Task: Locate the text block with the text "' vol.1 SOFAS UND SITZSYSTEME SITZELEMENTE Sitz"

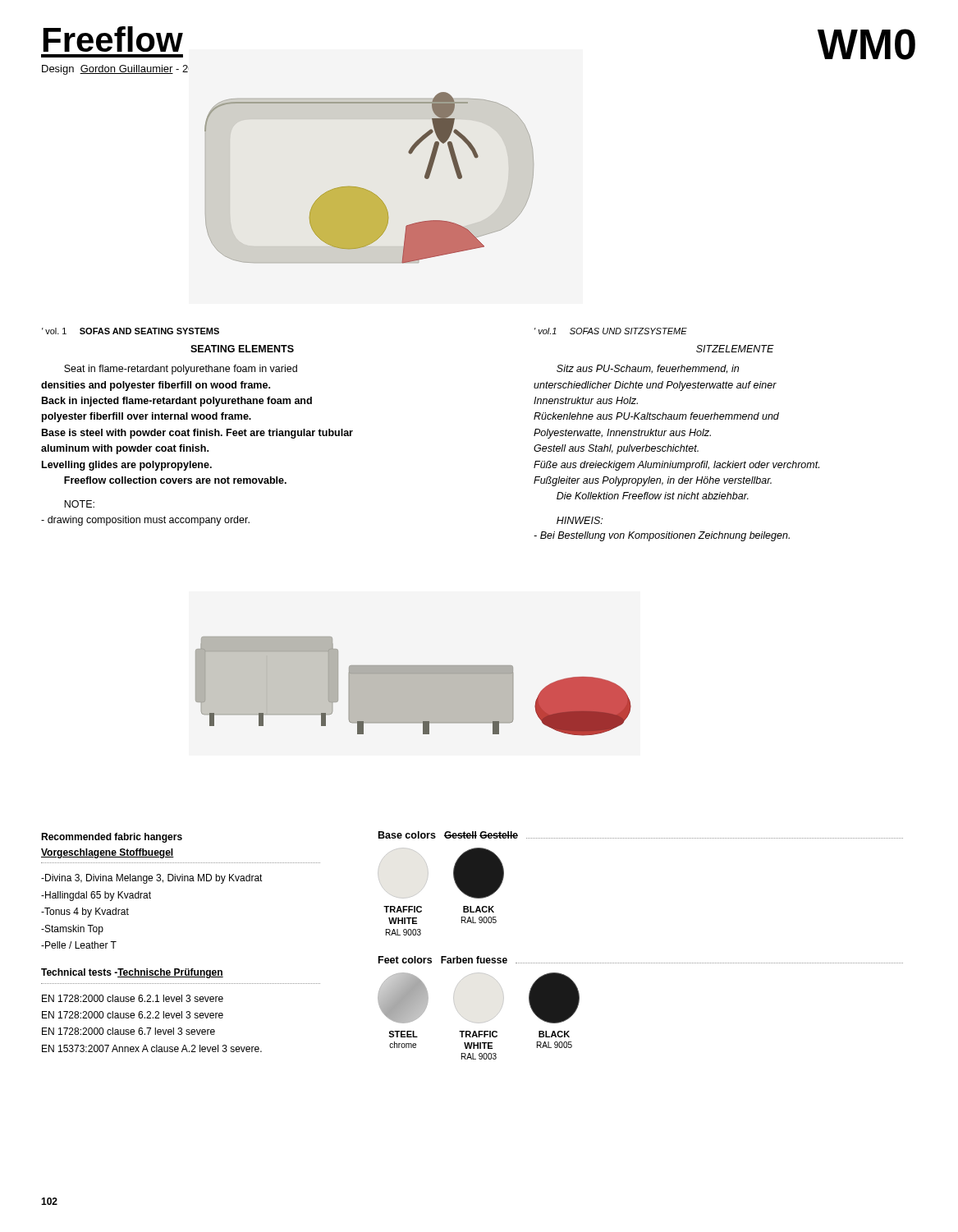Action: tap(611, 331)
